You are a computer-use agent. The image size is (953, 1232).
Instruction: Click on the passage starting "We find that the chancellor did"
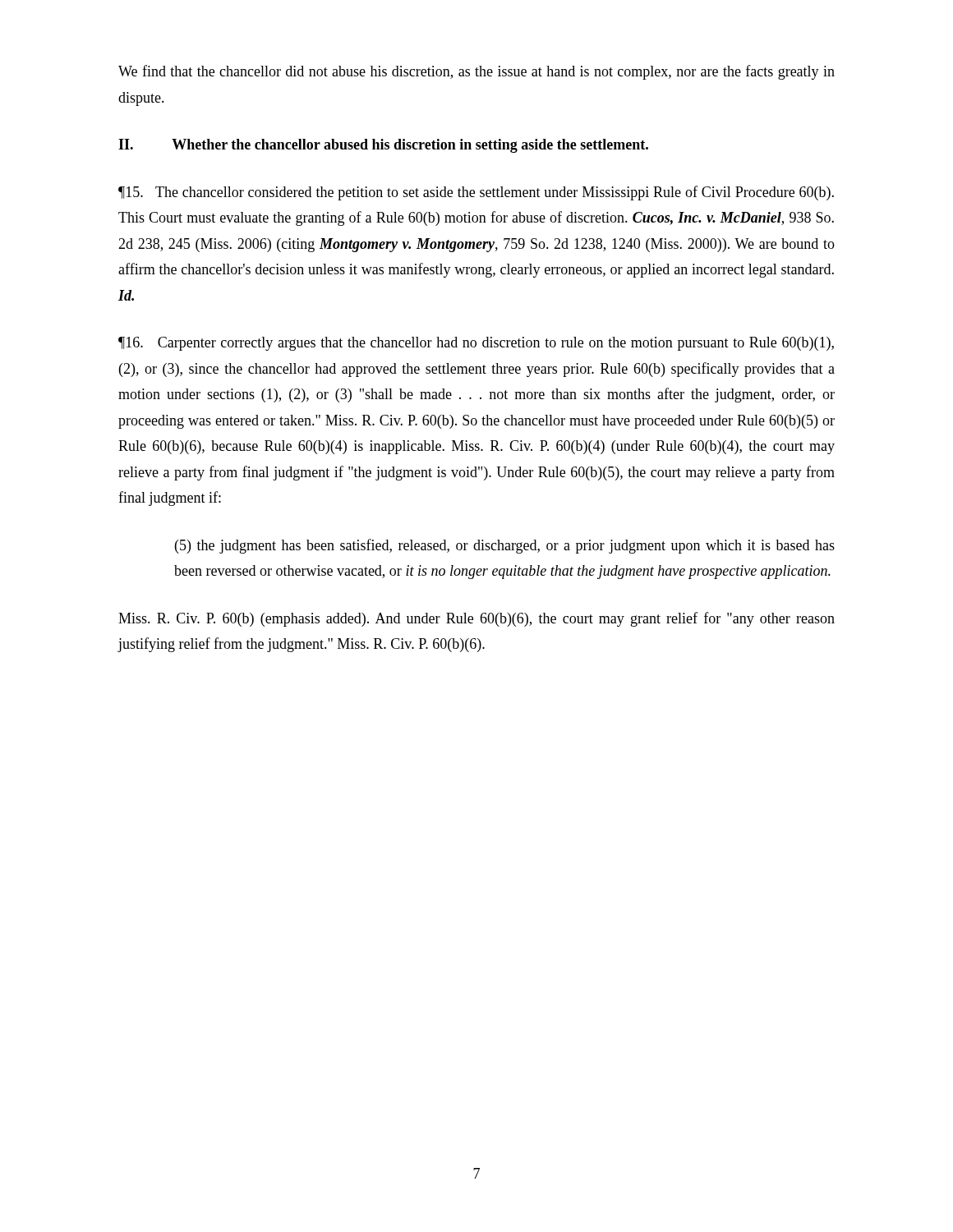point(476,85)
